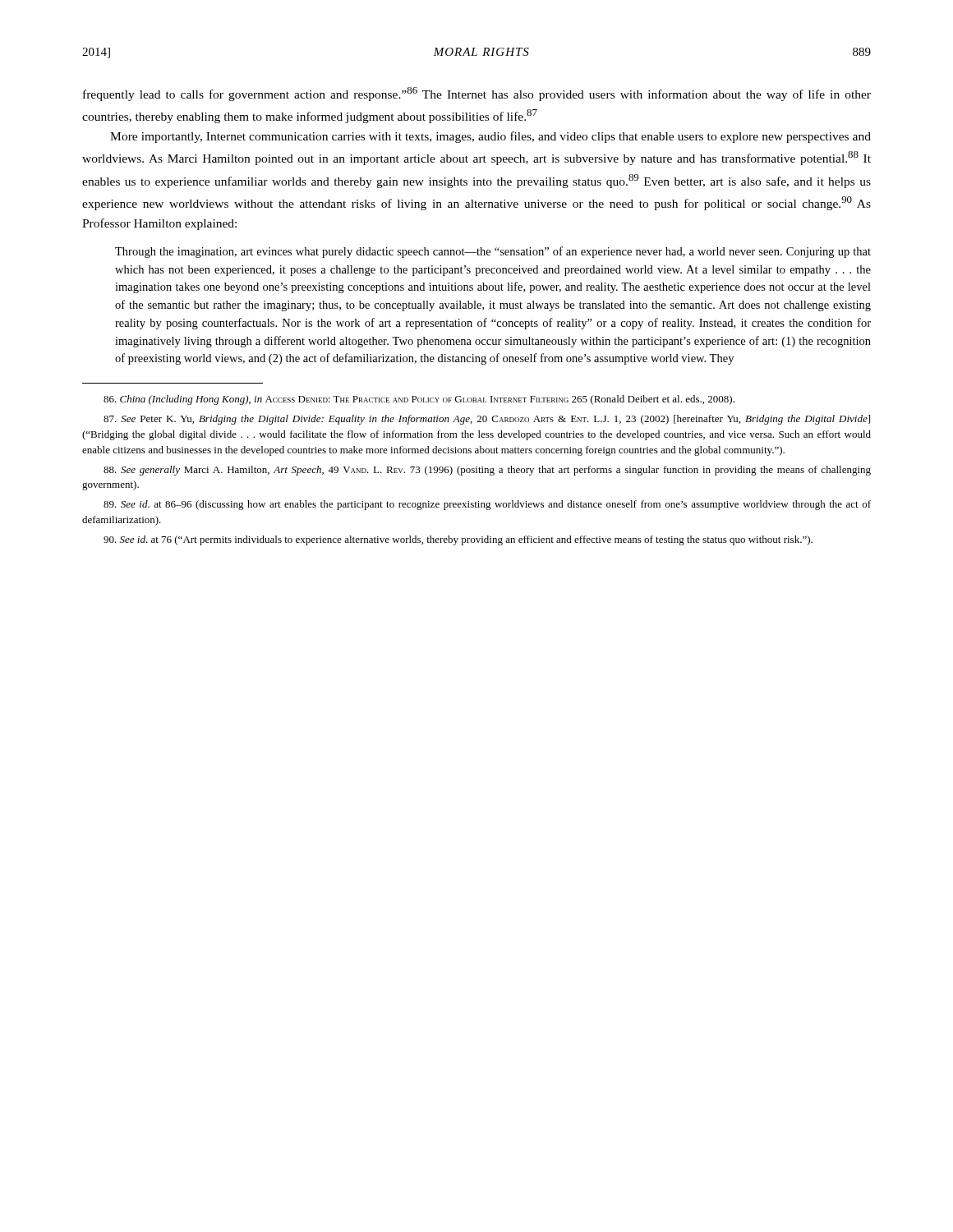Point to the passage starting "Through the imagination, art evinces what purely"
Viewport: 953px width, 1232px height.
[x=493, y=306]
